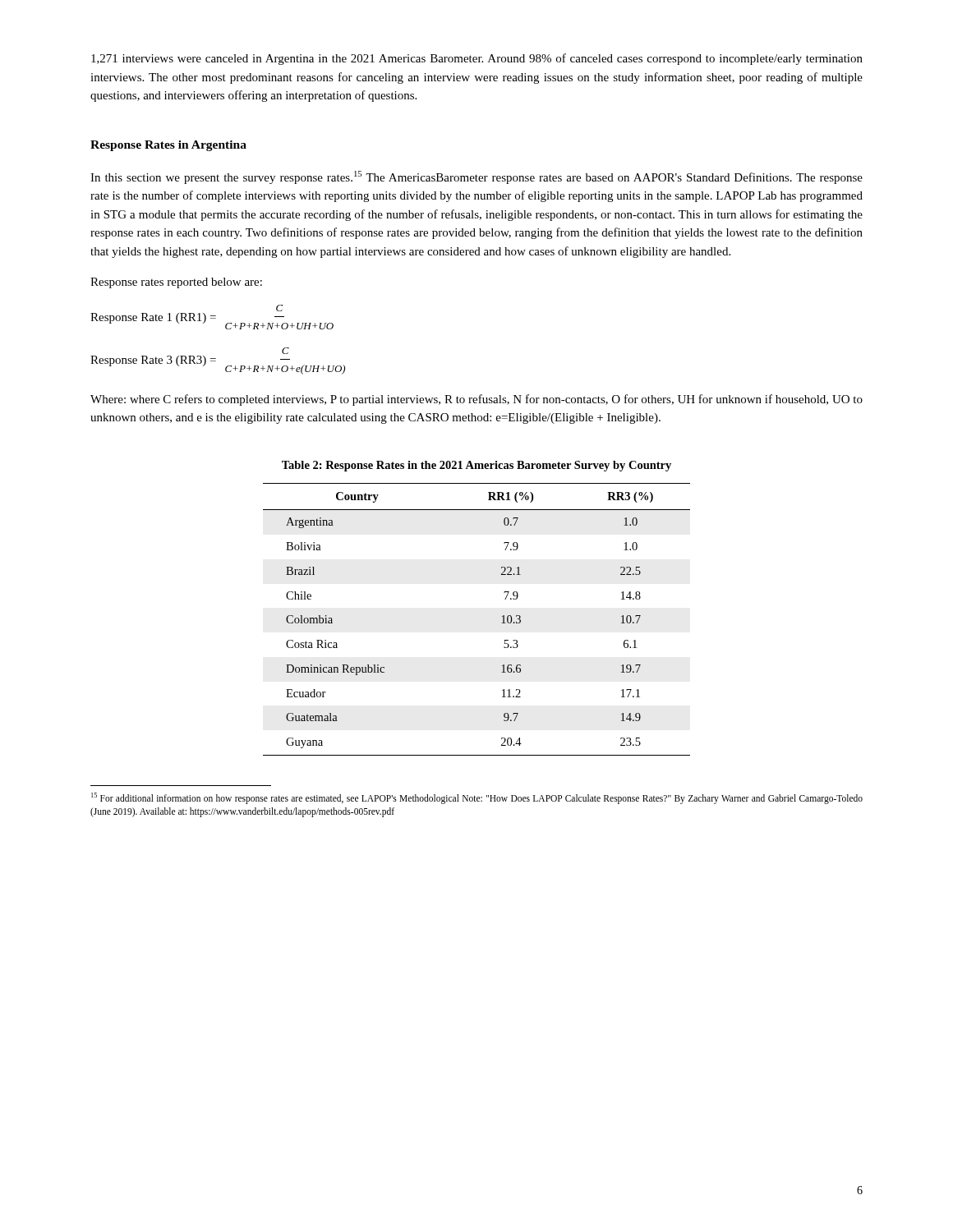Click the section header that begins "Response Rates in"

168,144
